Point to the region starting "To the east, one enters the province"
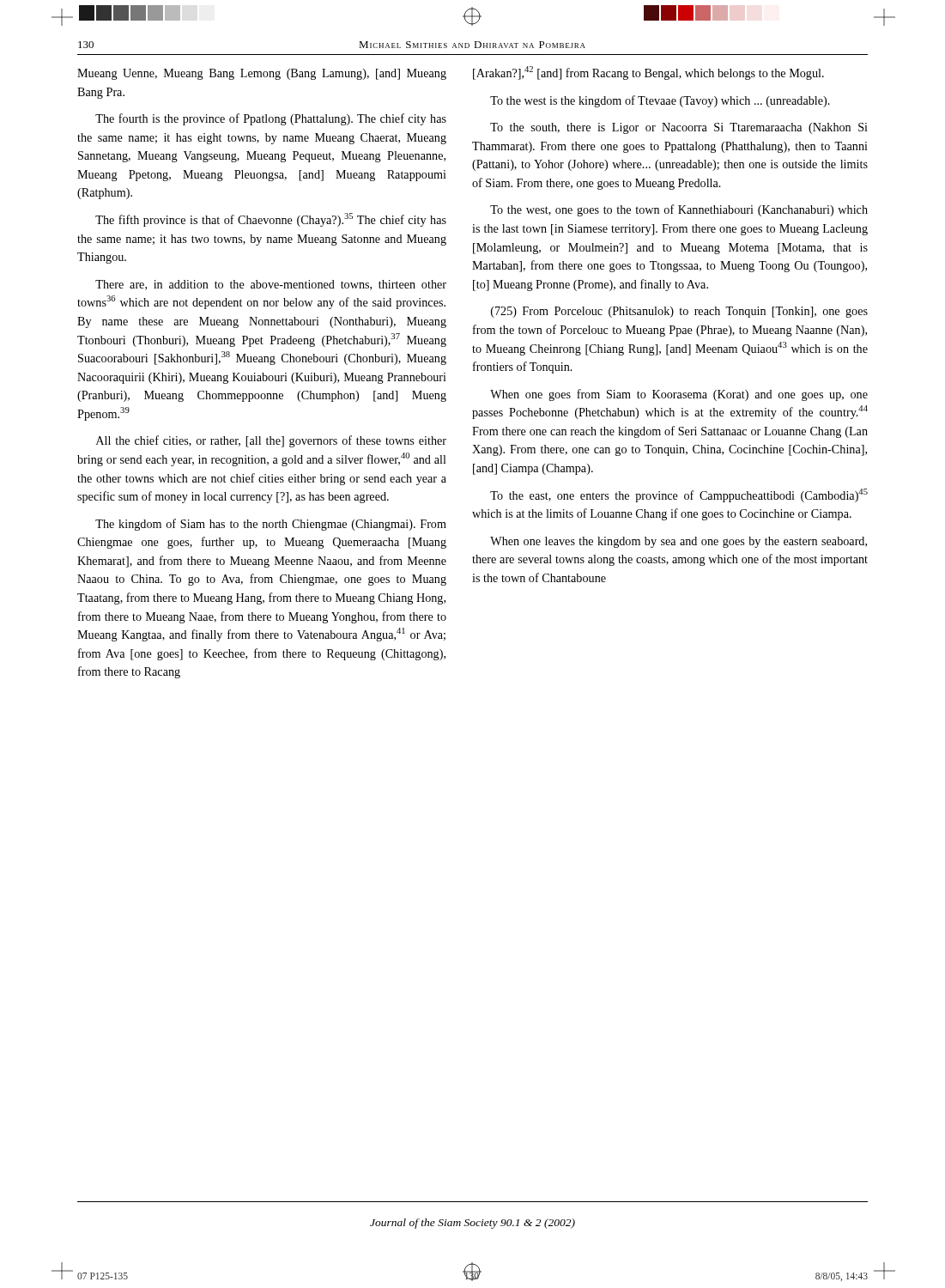 click(670, 505)
